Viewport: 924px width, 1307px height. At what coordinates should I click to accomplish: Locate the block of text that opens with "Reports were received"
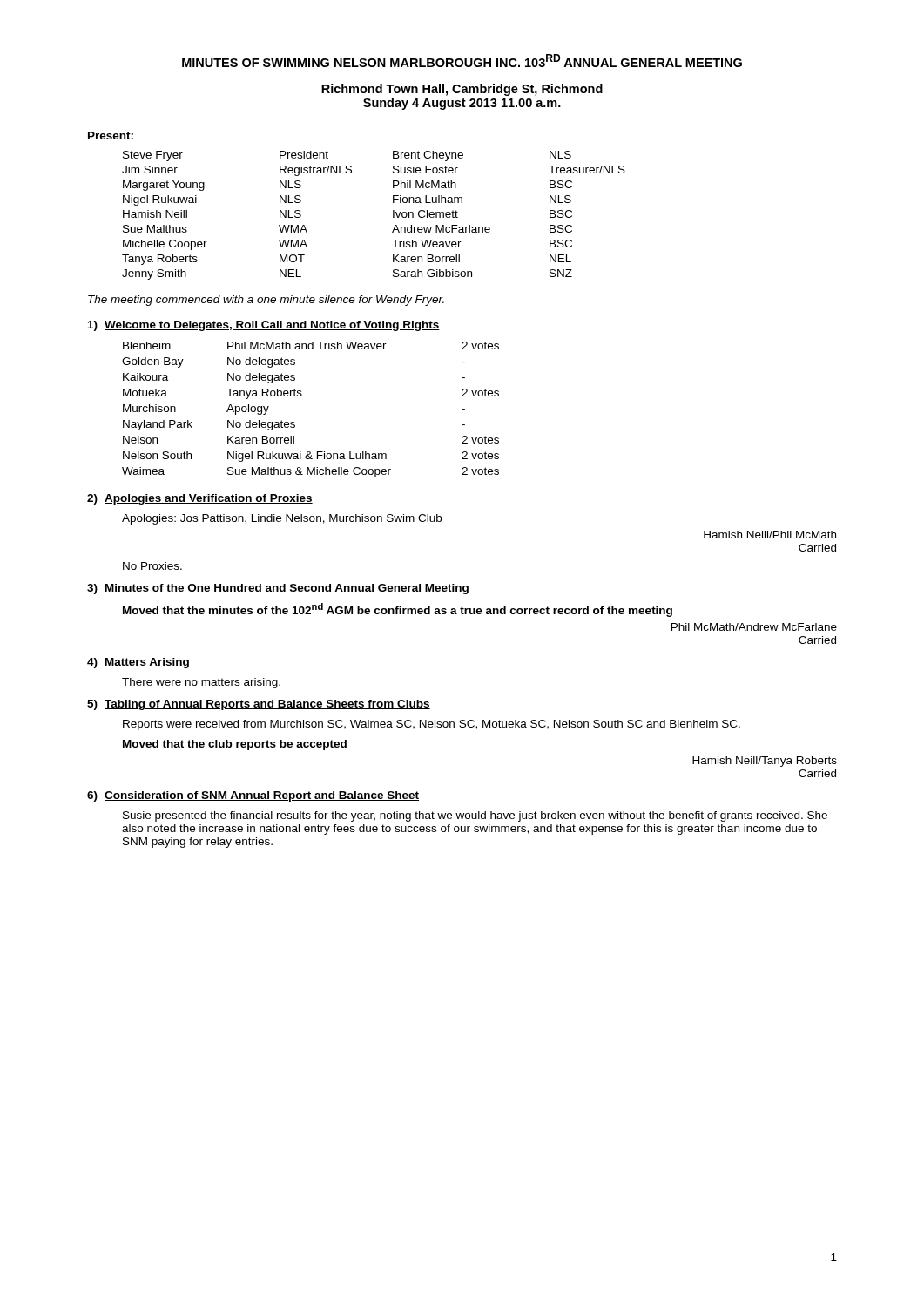click(431, 724)
